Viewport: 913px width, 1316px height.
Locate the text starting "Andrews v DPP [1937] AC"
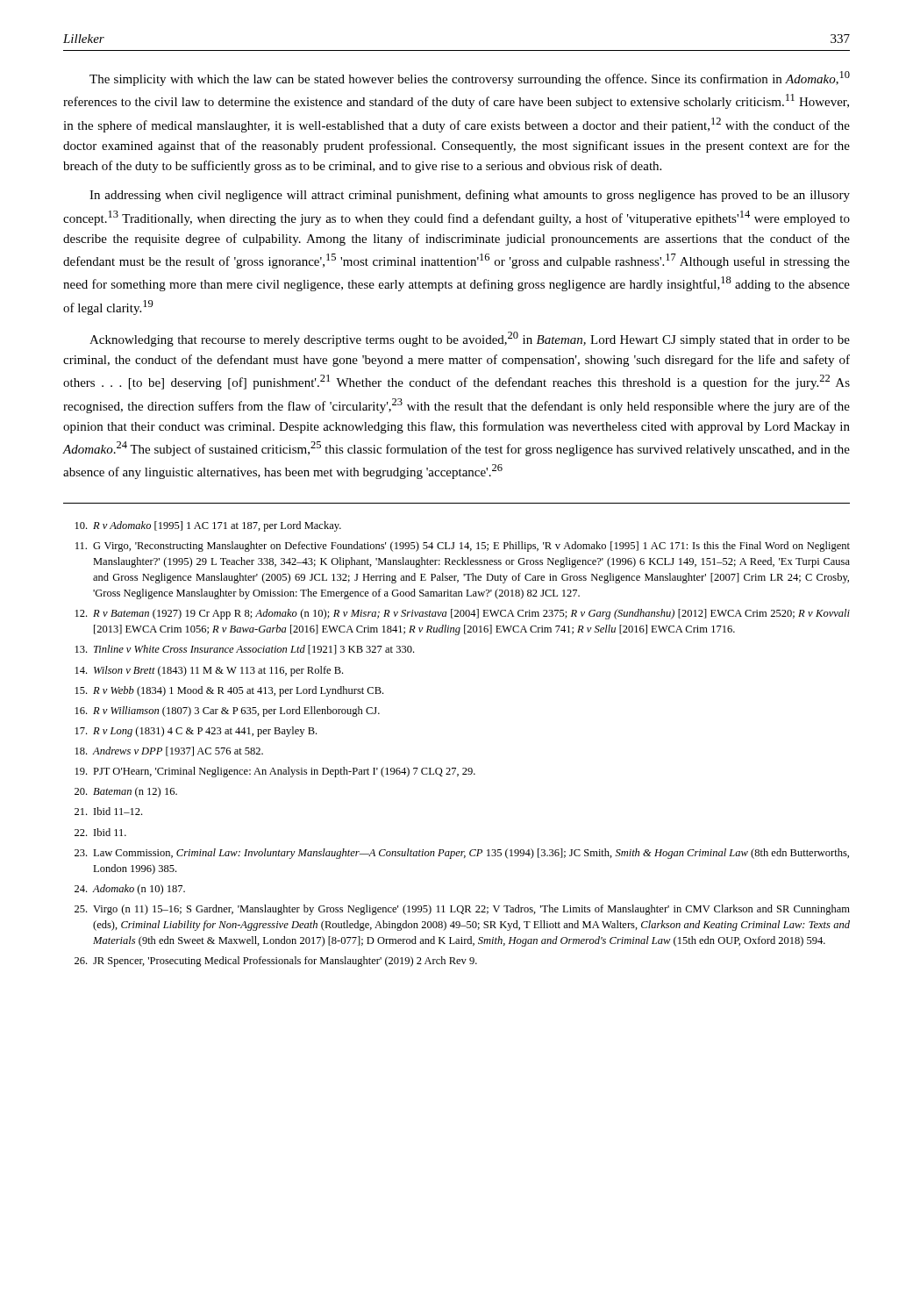(x=169, y=751)
